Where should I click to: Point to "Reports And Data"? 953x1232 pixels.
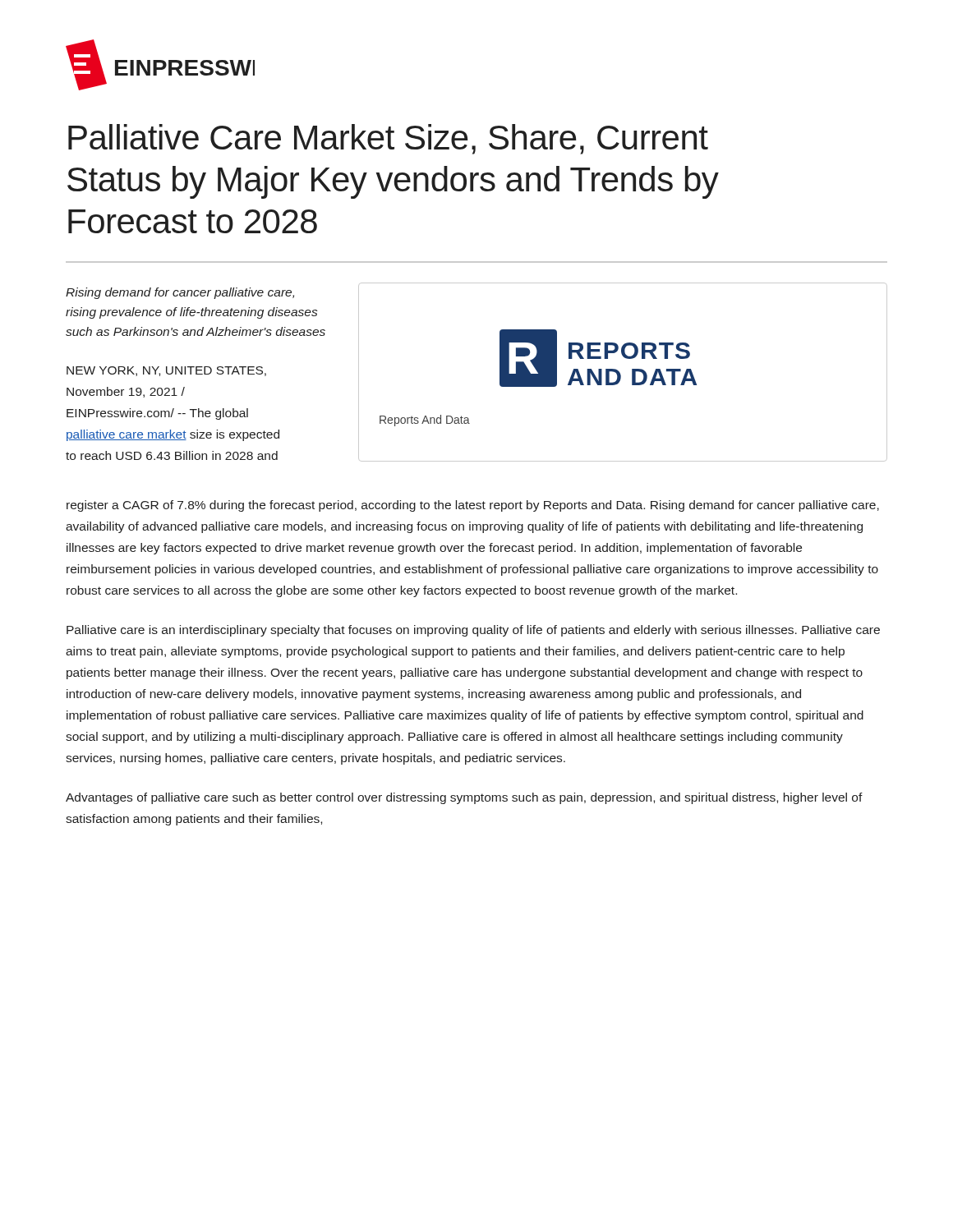tap(424, 419)
